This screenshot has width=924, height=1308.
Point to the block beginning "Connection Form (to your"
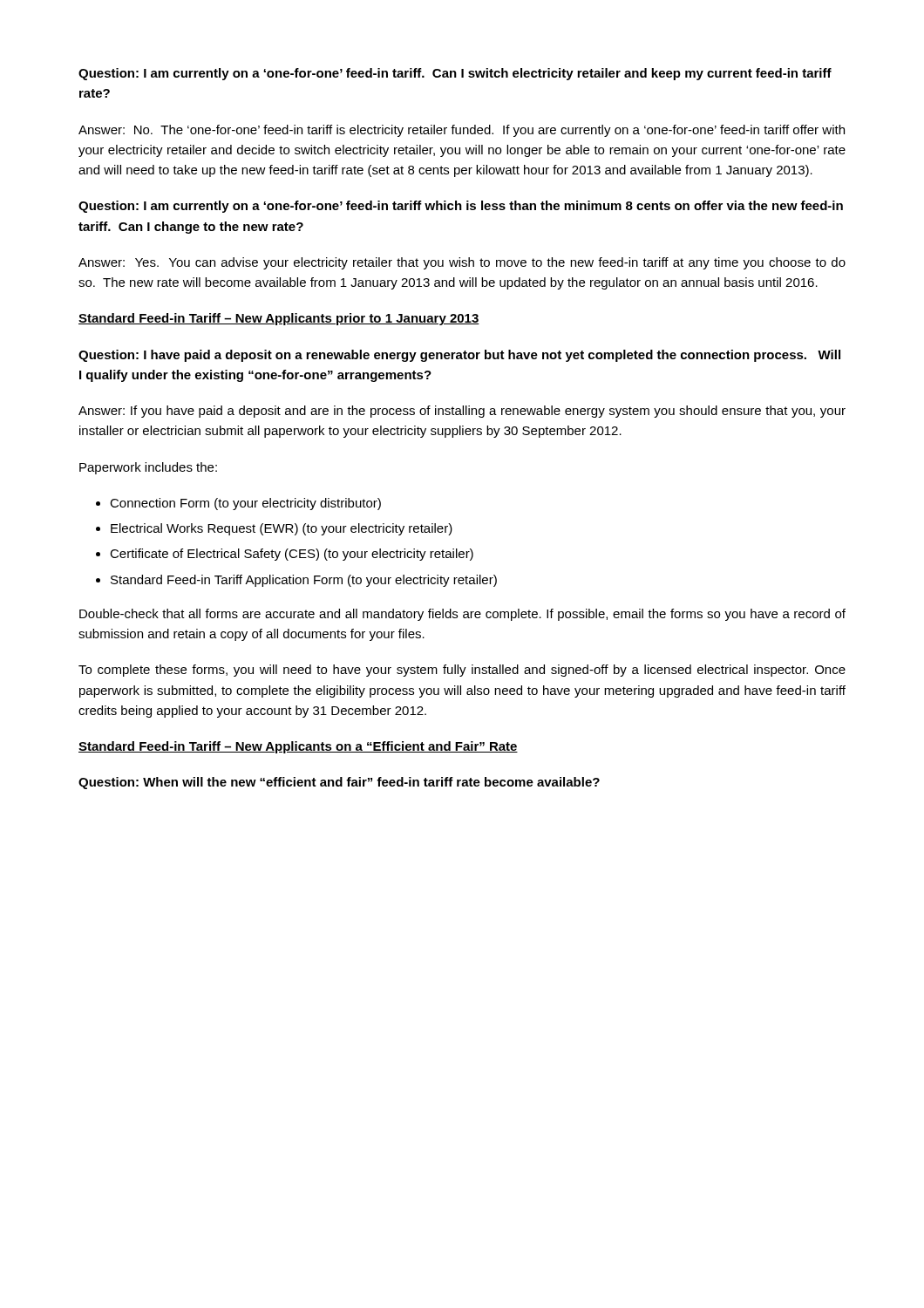245,504
